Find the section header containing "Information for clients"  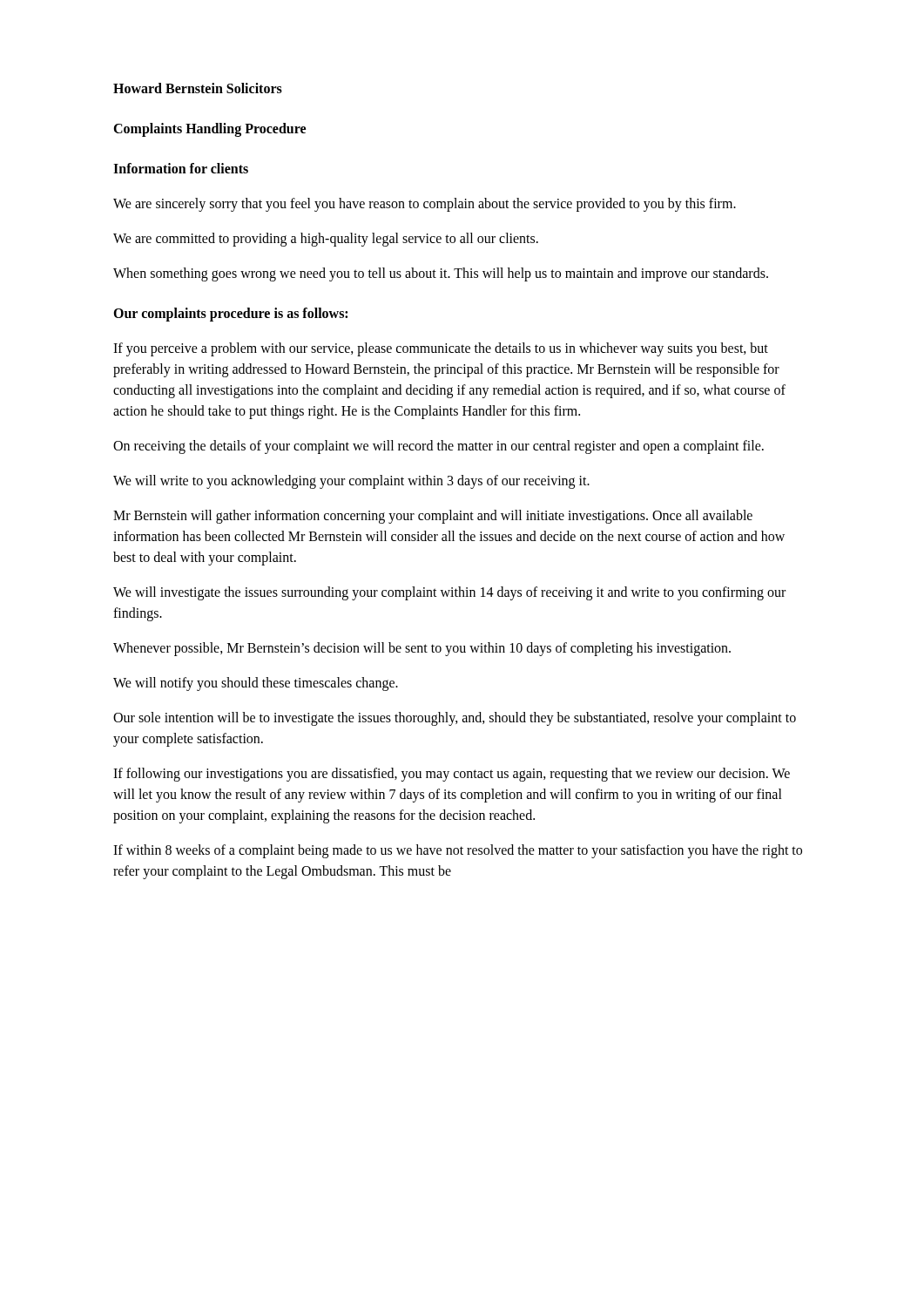(181, 168)
